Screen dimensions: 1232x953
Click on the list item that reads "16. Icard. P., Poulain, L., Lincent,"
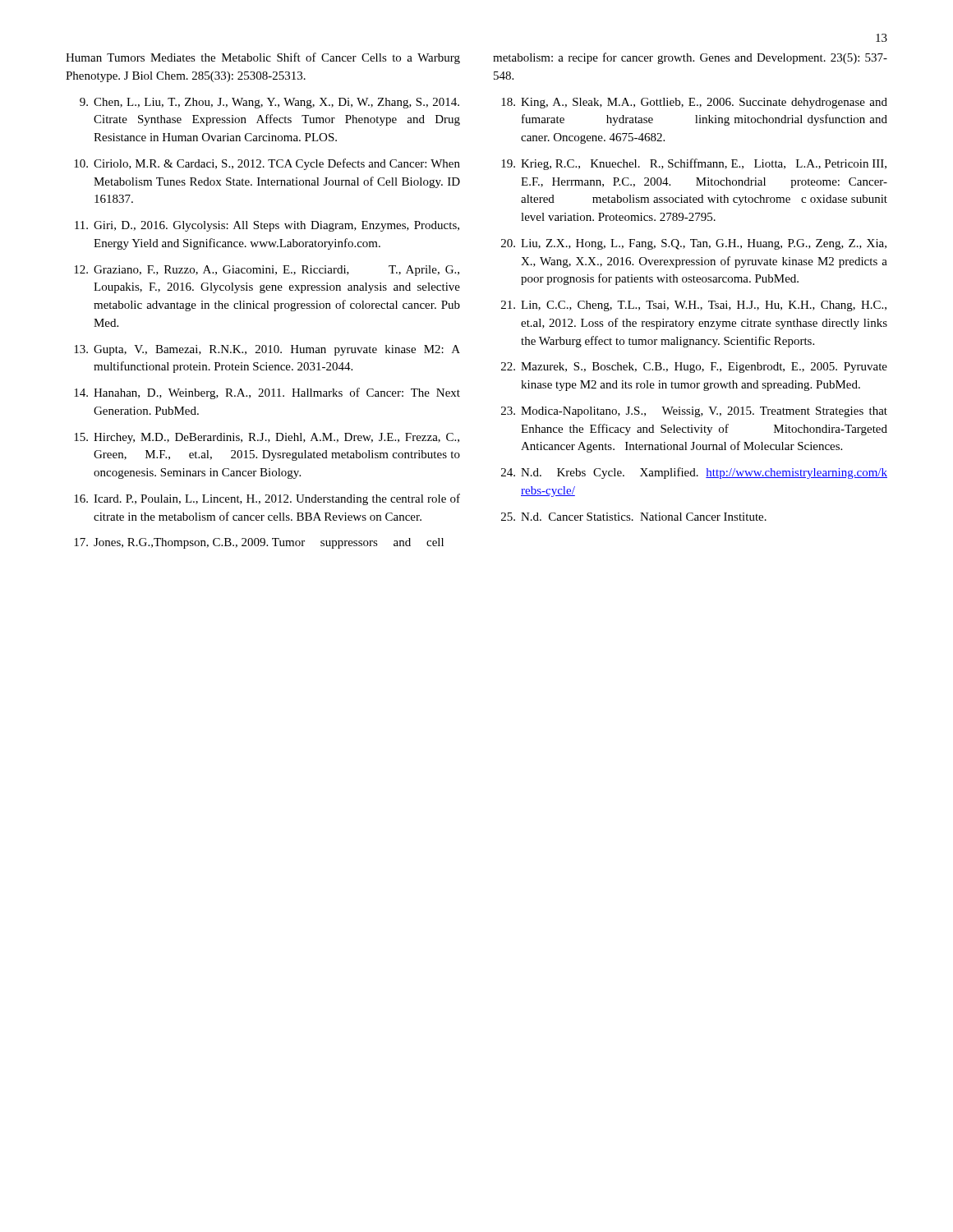pos(263,508)
